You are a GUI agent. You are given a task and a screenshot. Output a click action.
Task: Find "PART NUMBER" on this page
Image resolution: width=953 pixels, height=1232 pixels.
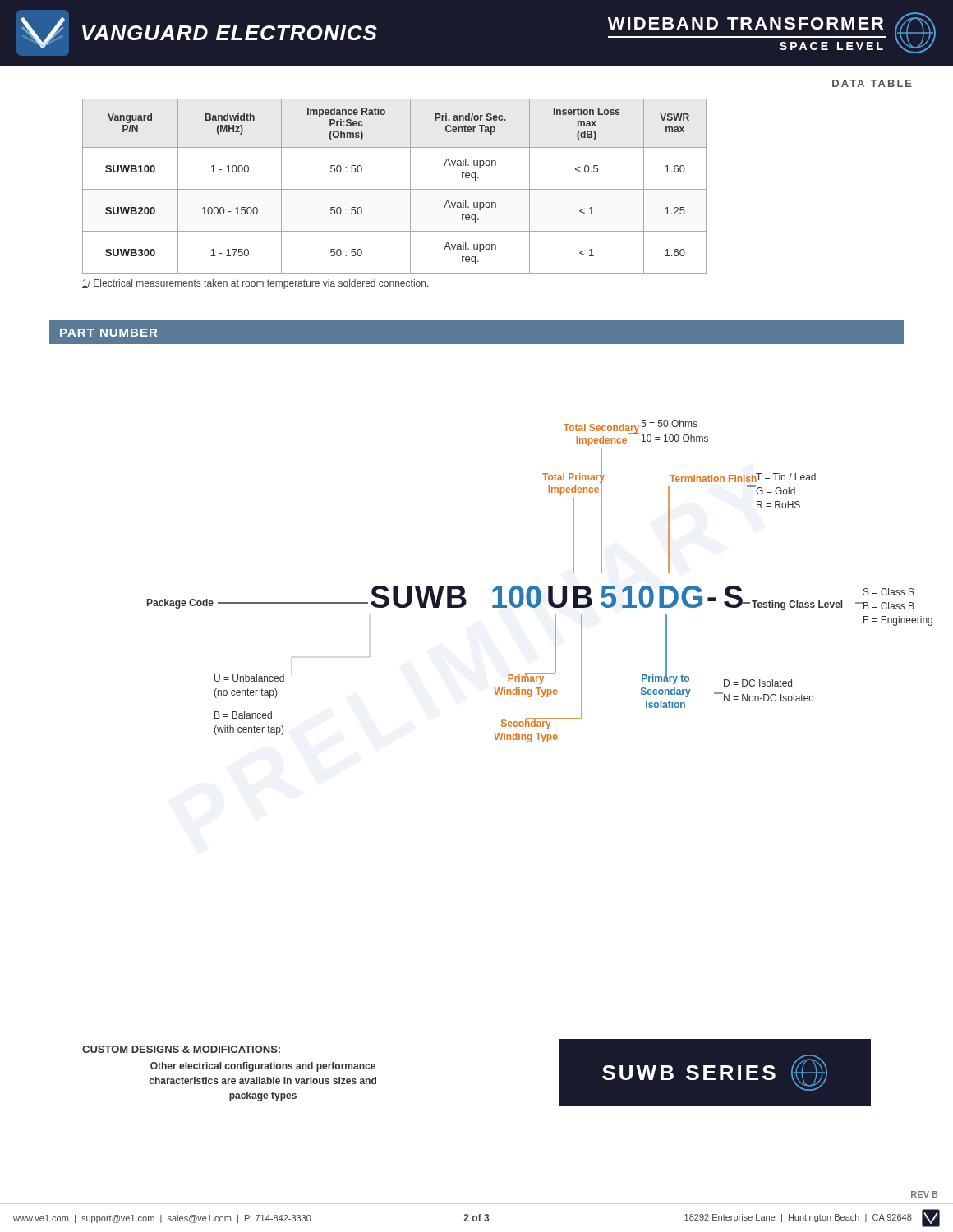coord(109,332)
